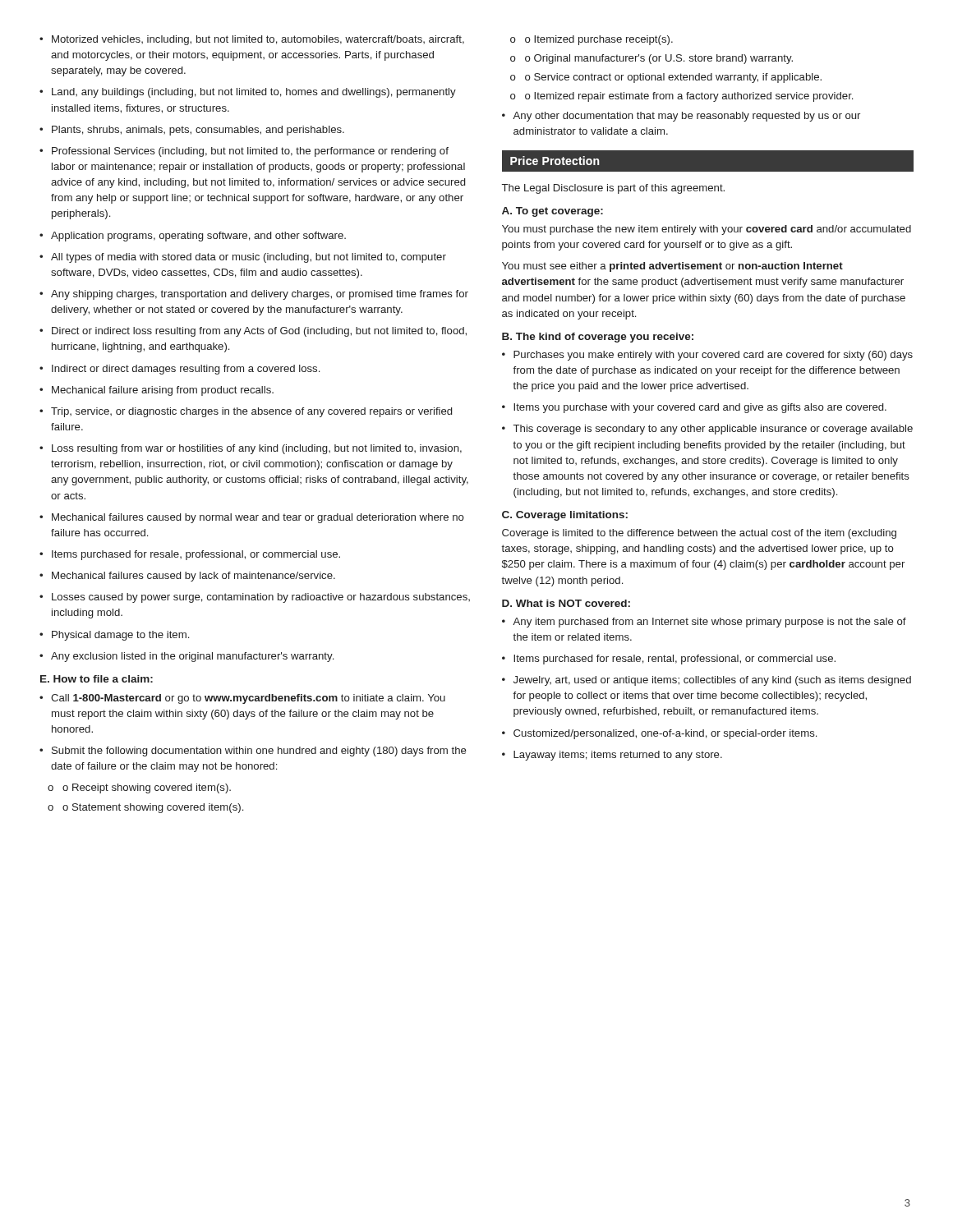953x1232 pixels.
Task: Click on the list item that reads "Submit the following documentation within one hundred"
Action: [x=259, y=758]
